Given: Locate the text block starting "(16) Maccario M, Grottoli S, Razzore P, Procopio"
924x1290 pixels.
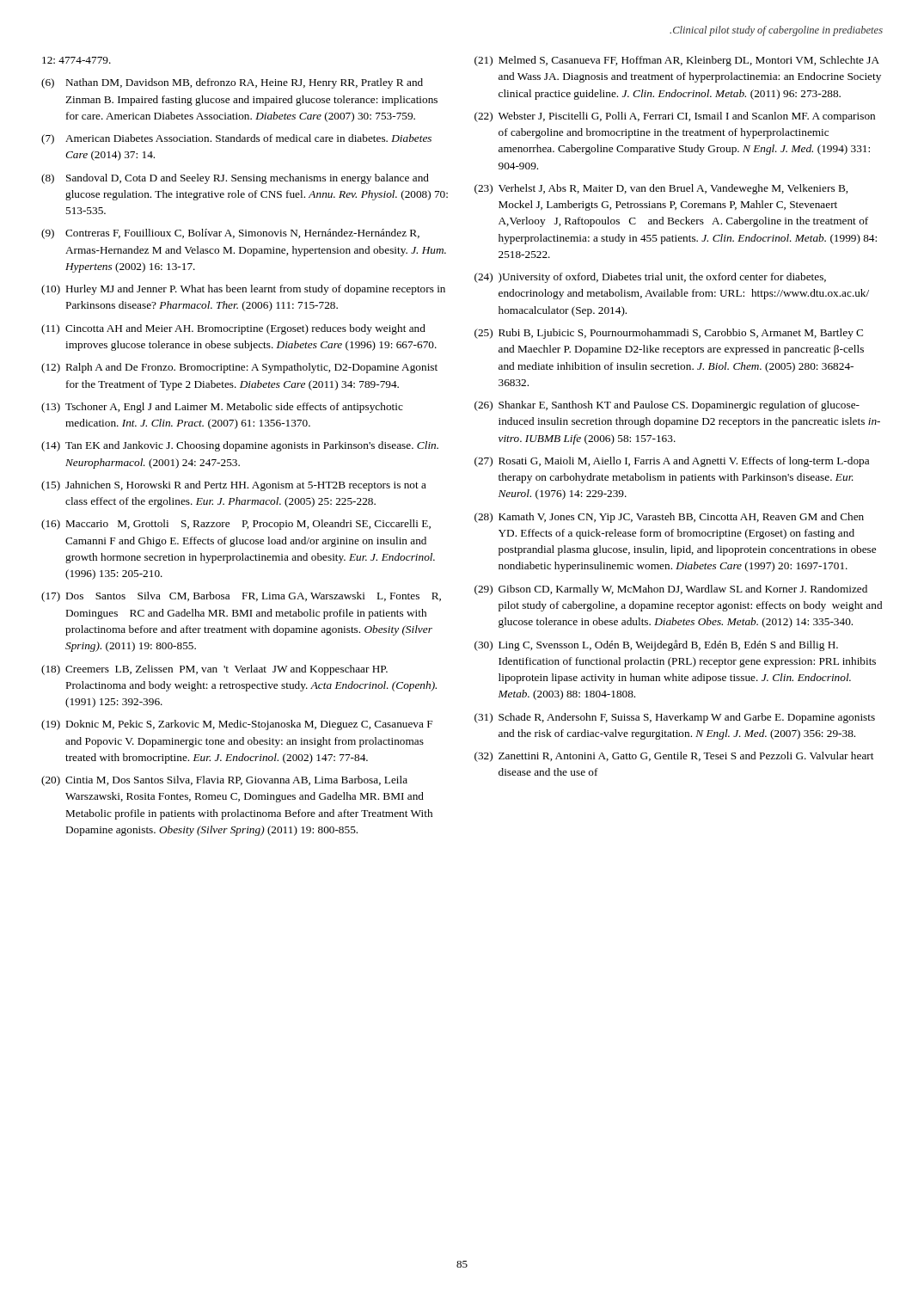Looking at the screenshot, I should click(246, 549).
